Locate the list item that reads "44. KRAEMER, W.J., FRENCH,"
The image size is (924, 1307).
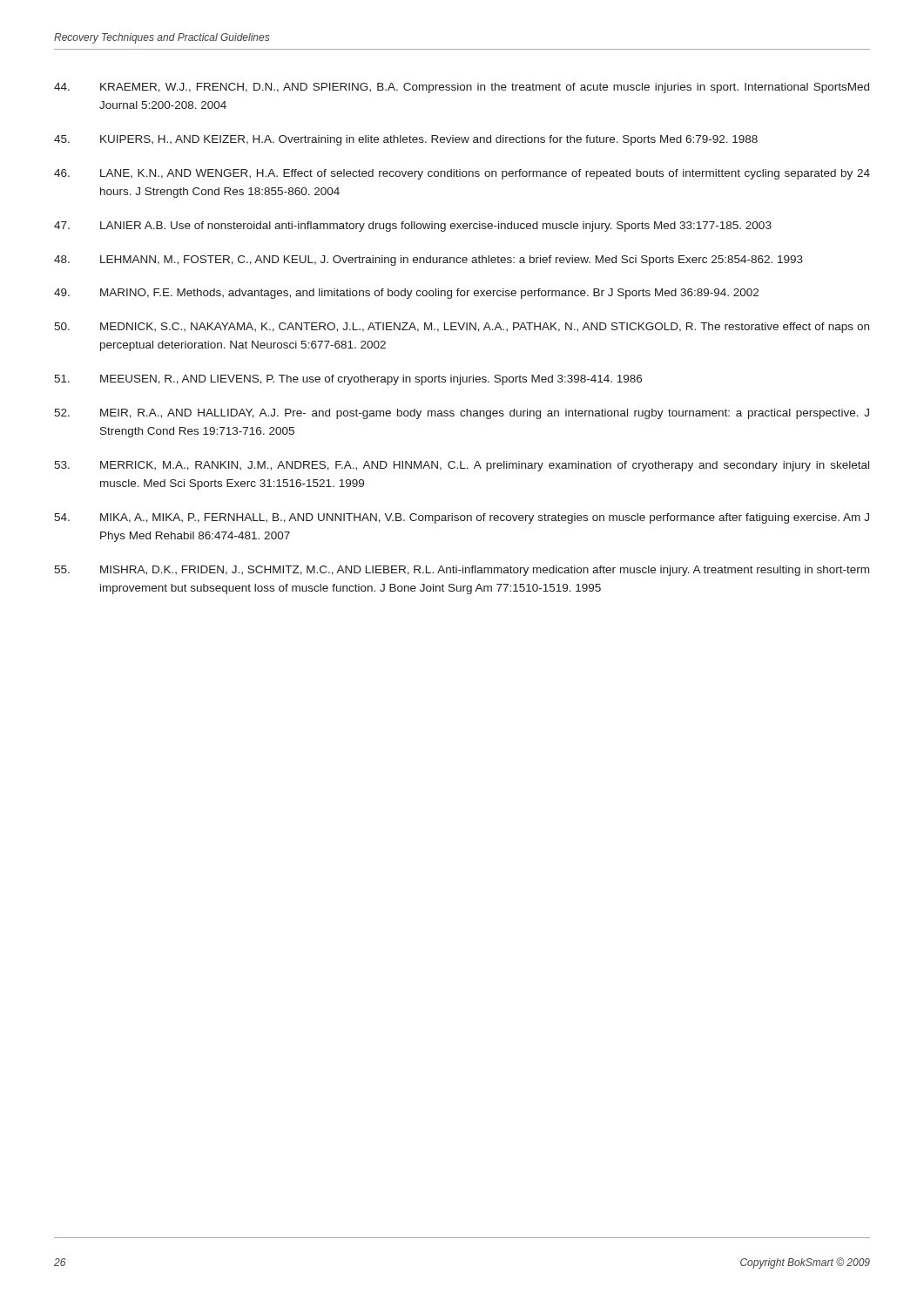click(462, 97)
